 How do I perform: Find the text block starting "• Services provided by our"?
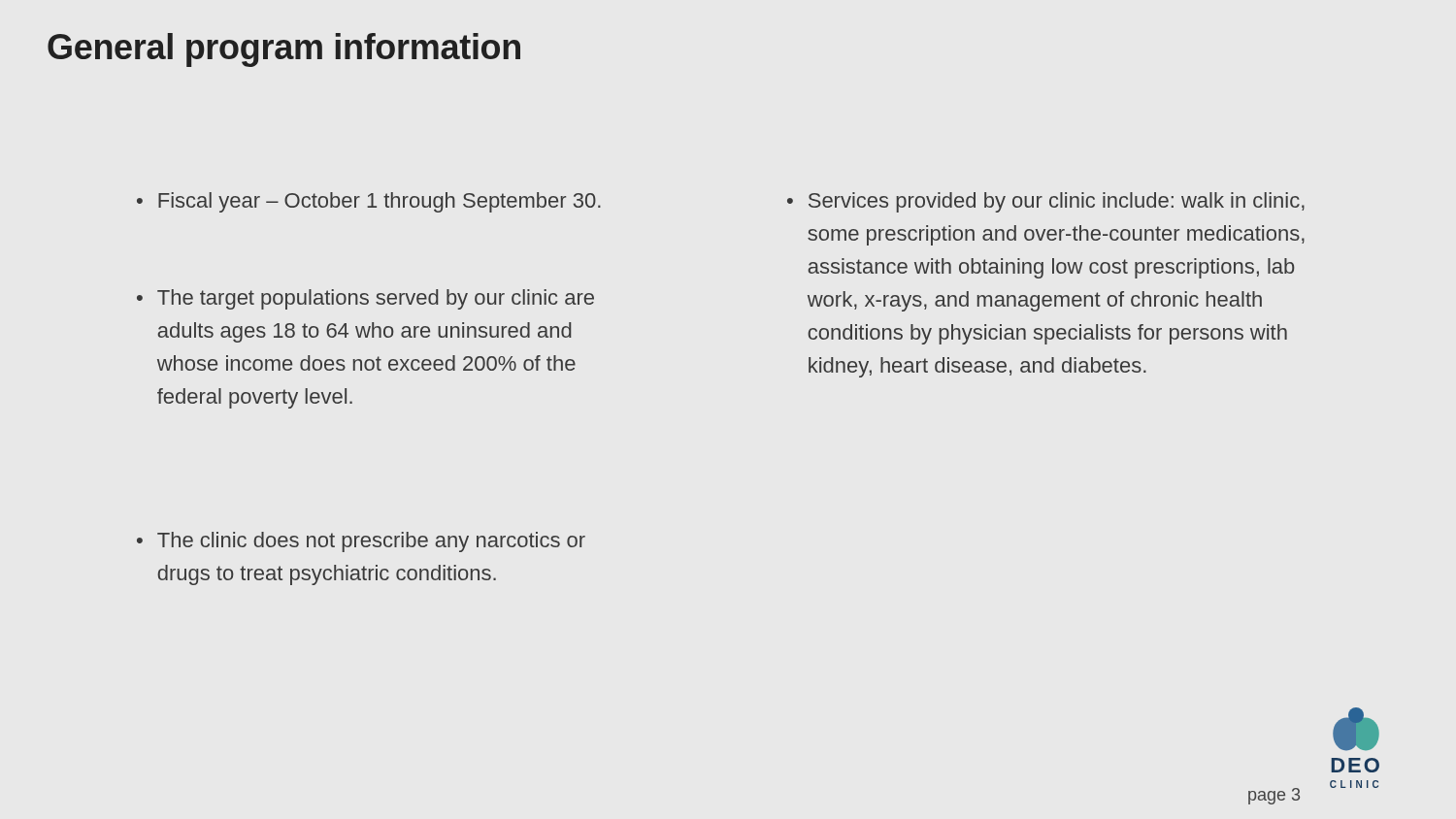[1058, 284]
